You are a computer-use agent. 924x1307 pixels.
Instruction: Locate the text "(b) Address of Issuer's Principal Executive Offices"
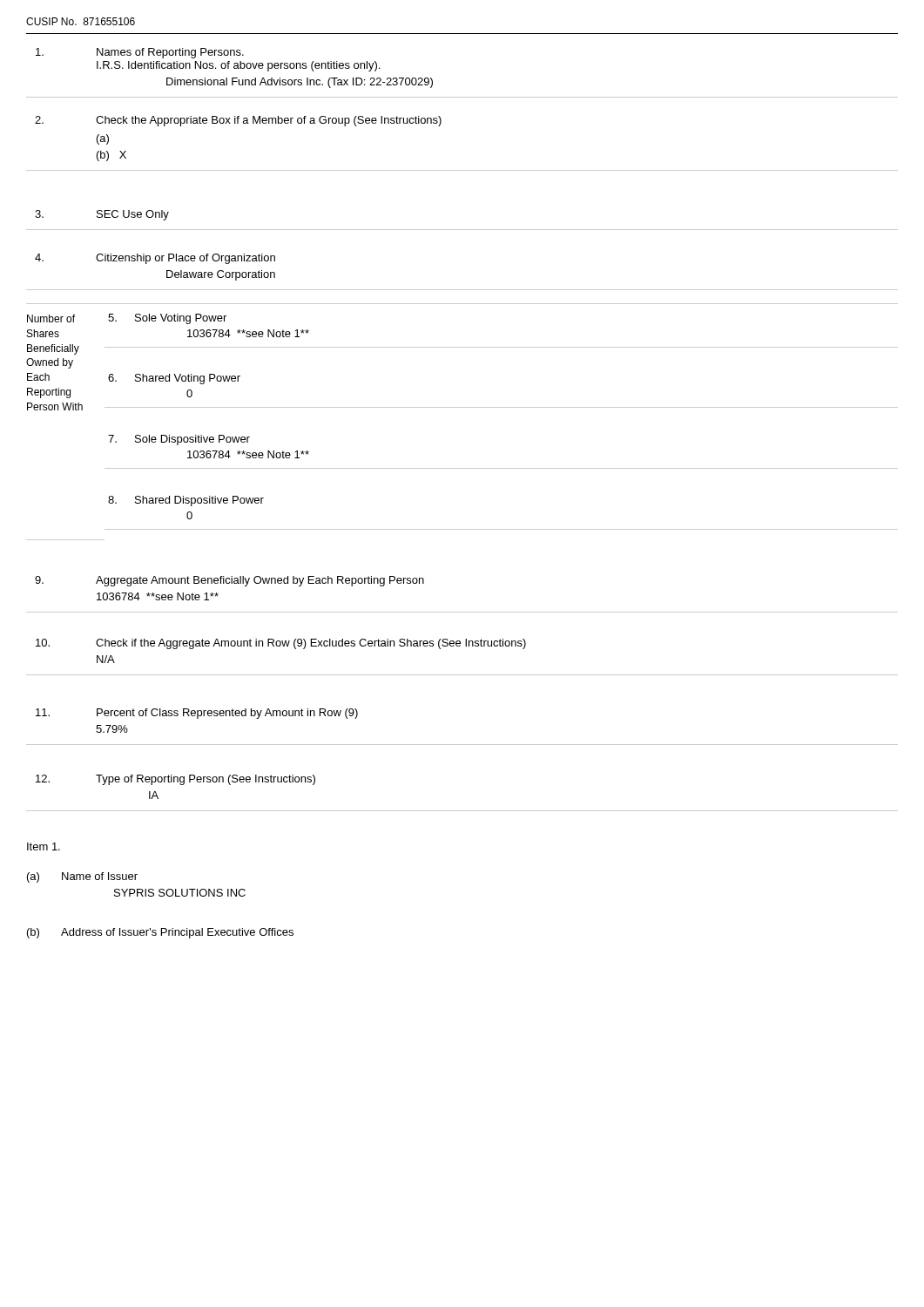[160, 933]
